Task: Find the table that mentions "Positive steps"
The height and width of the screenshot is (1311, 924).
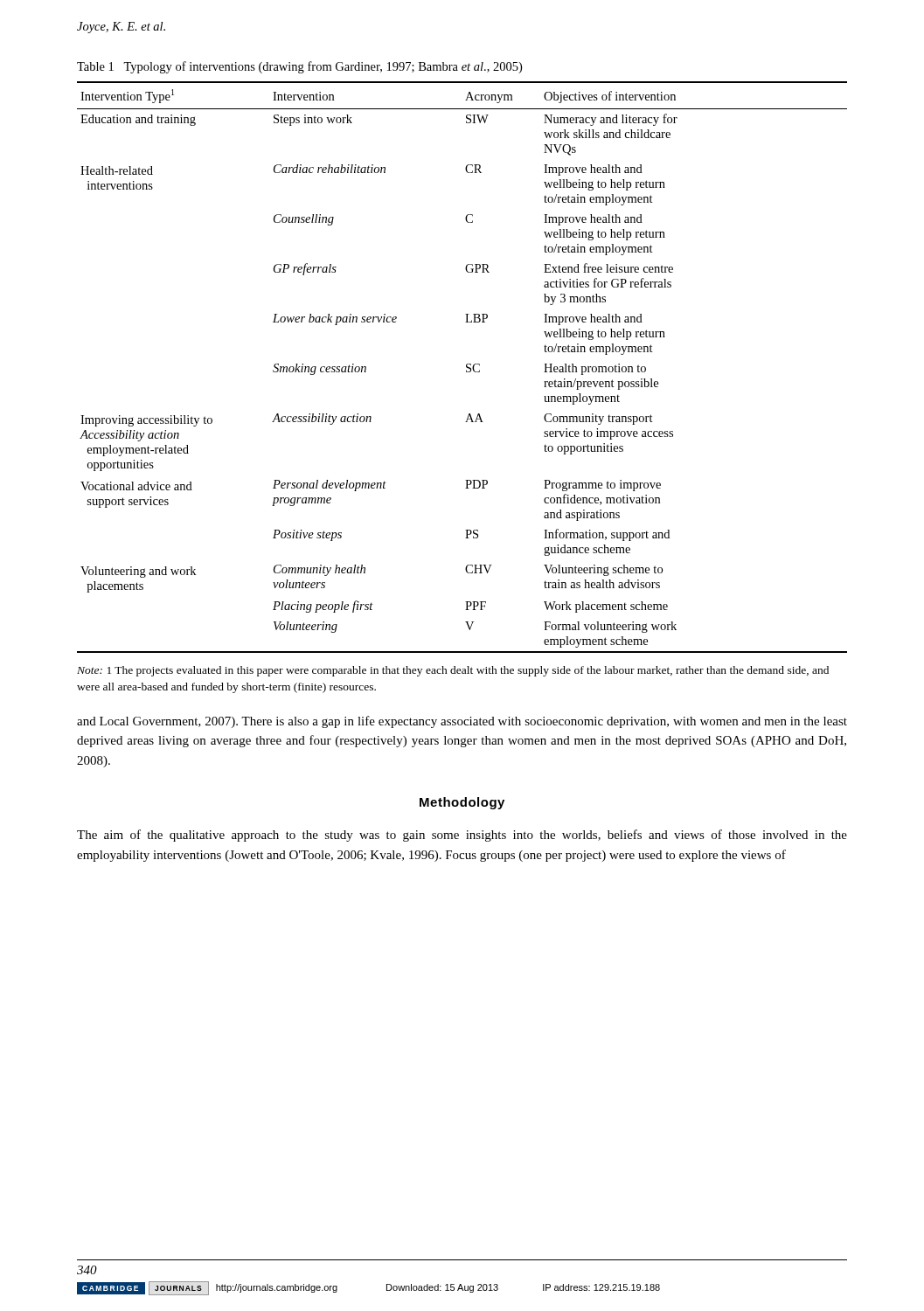Action: point(462,367)
